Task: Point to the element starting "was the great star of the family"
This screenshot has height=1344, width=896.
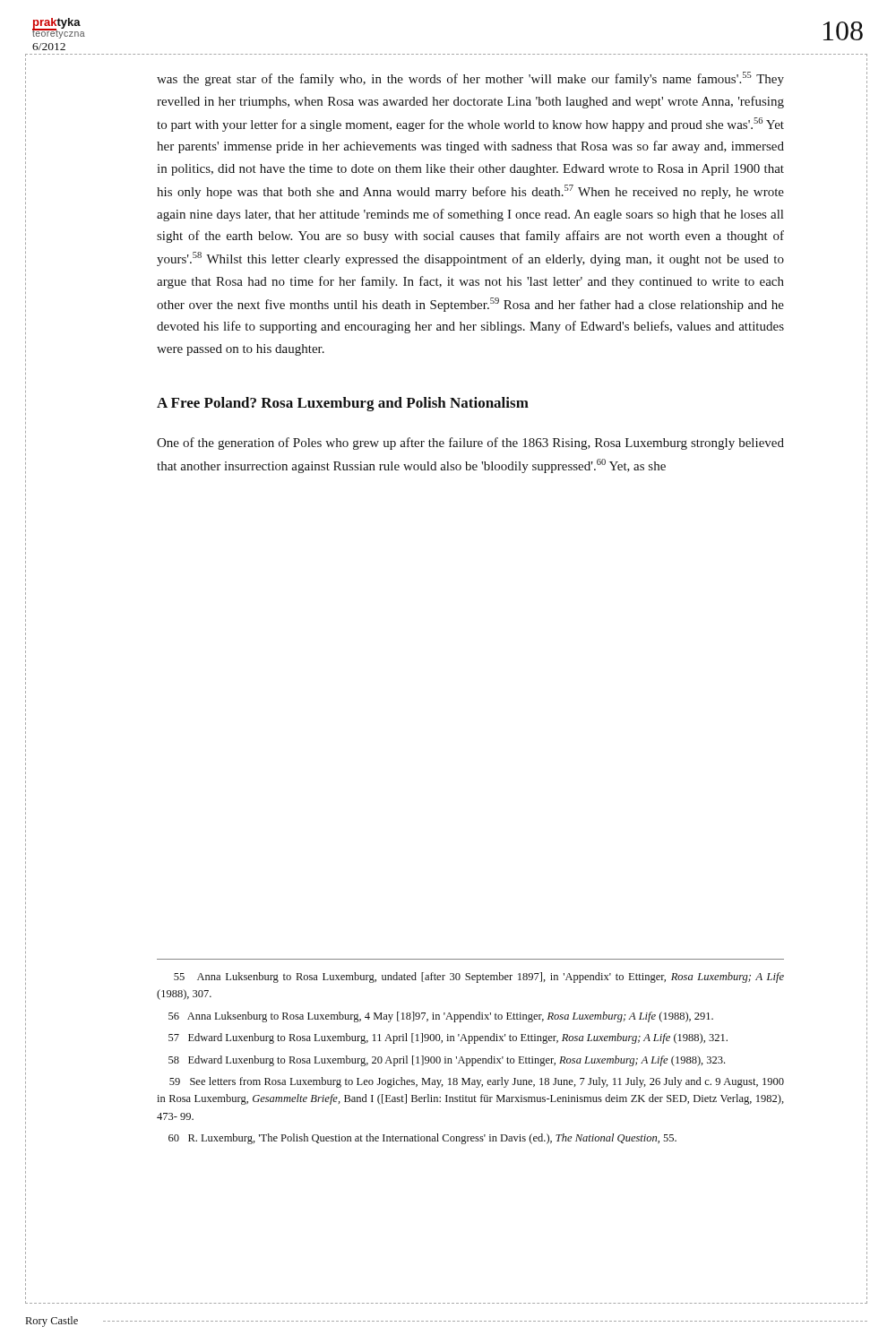Action: click(x=470, y=213)
